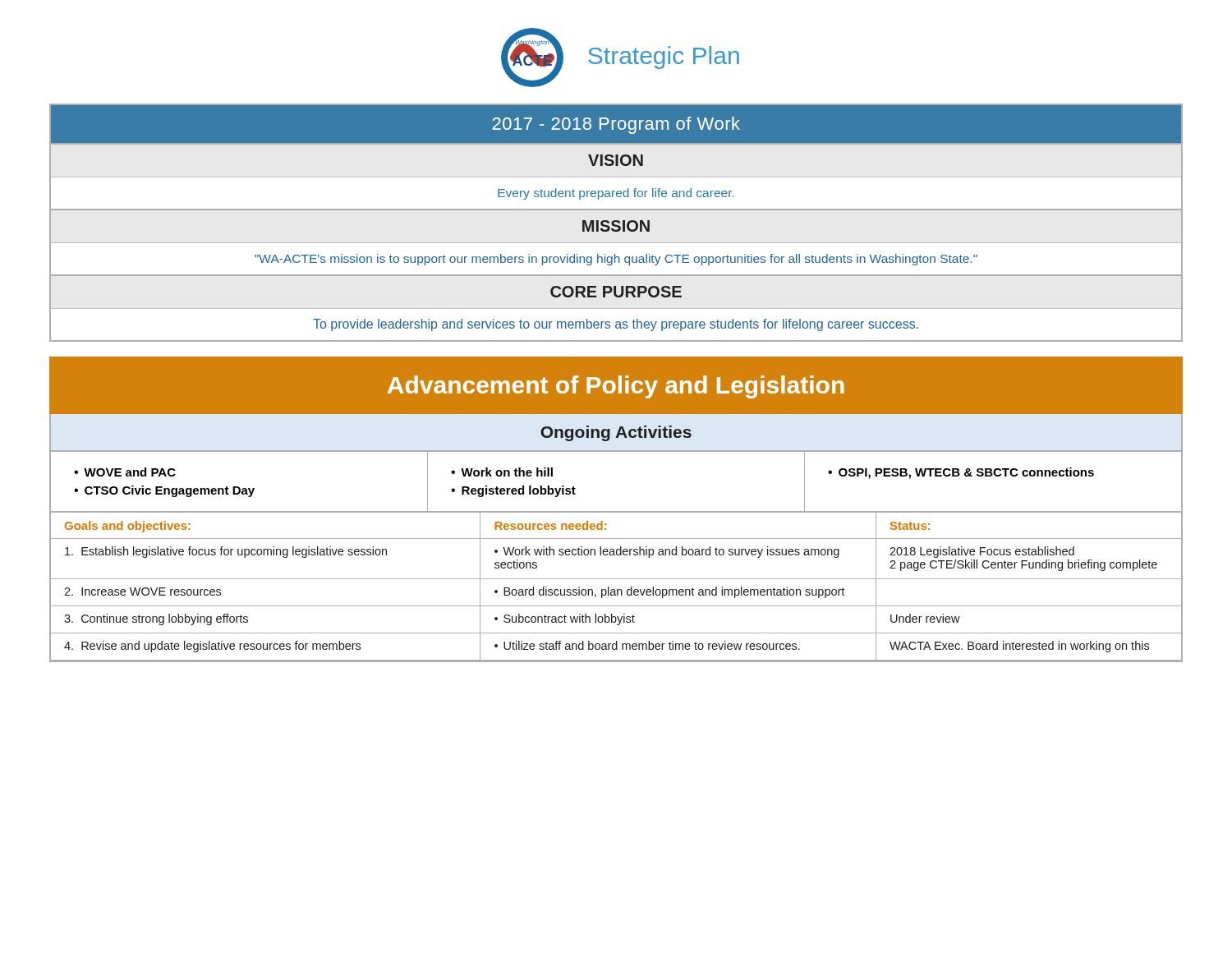Find "CORE PURPOSE" on this page
The height and width of the screenshot is (953, 1232).
pyautogui.click(x=616, y=292)
